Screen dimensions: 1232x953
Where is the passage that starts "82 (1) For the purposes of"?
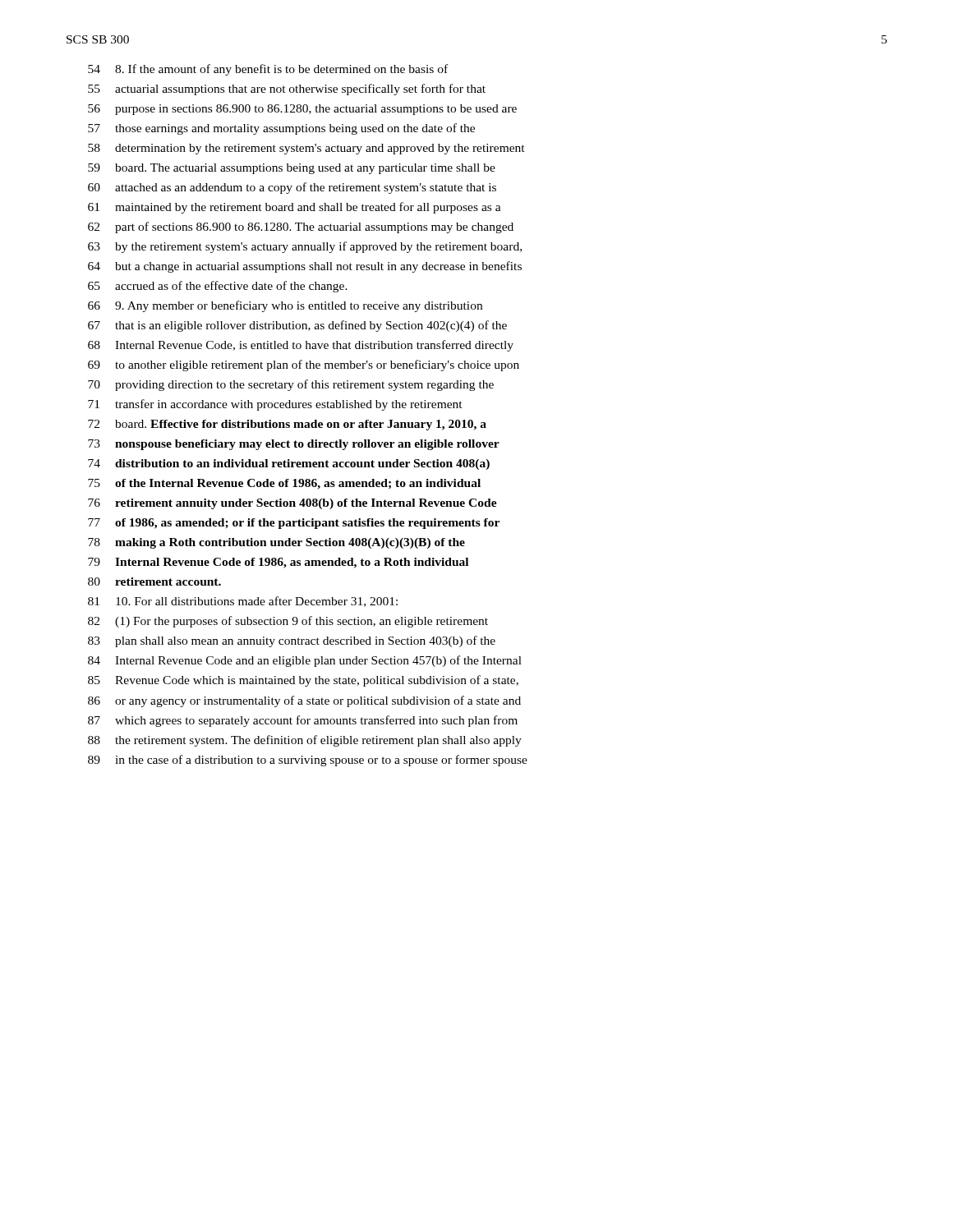476,690
